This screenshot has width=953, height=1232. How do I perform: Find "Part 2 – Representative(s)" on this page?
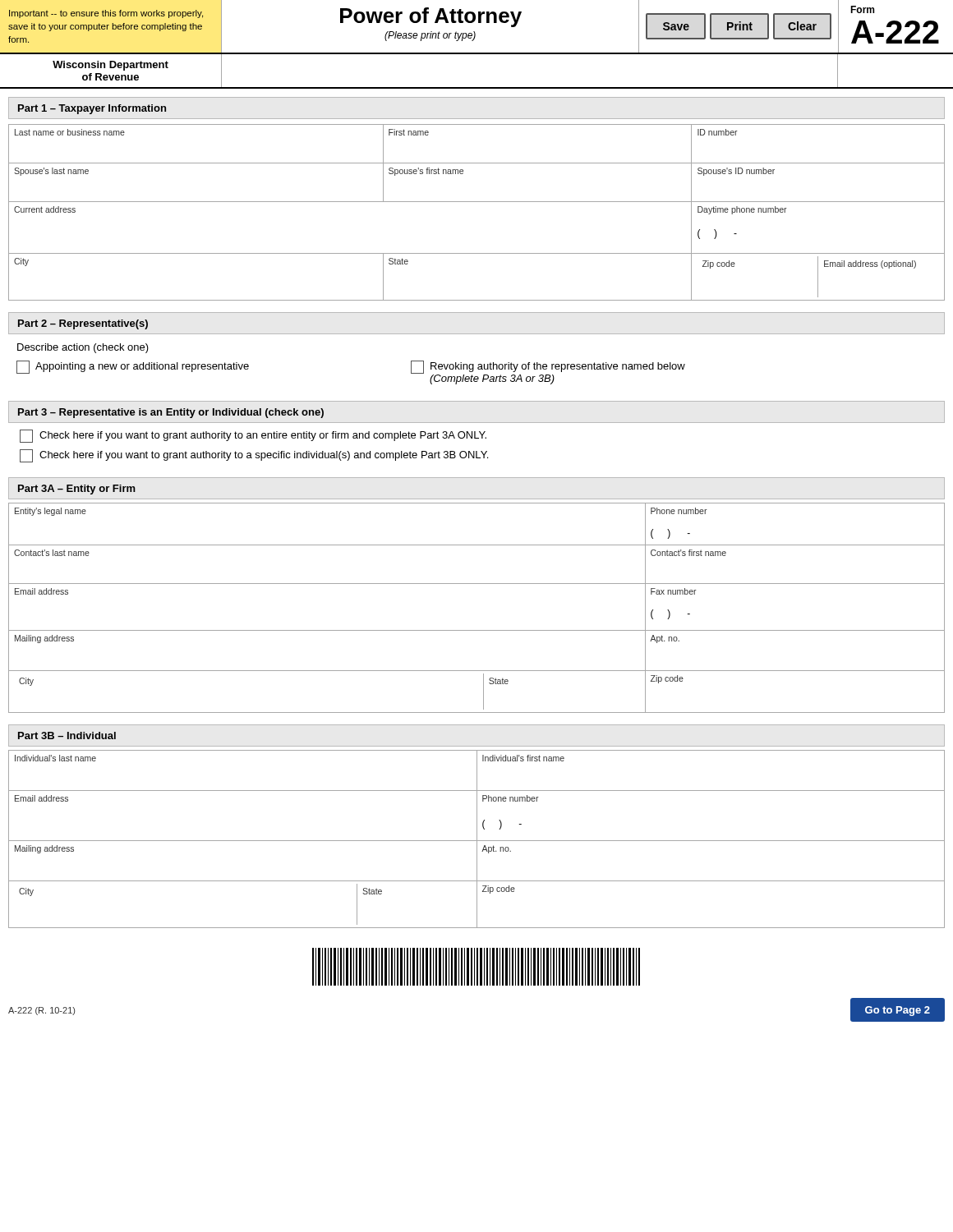tap(83, 323)
